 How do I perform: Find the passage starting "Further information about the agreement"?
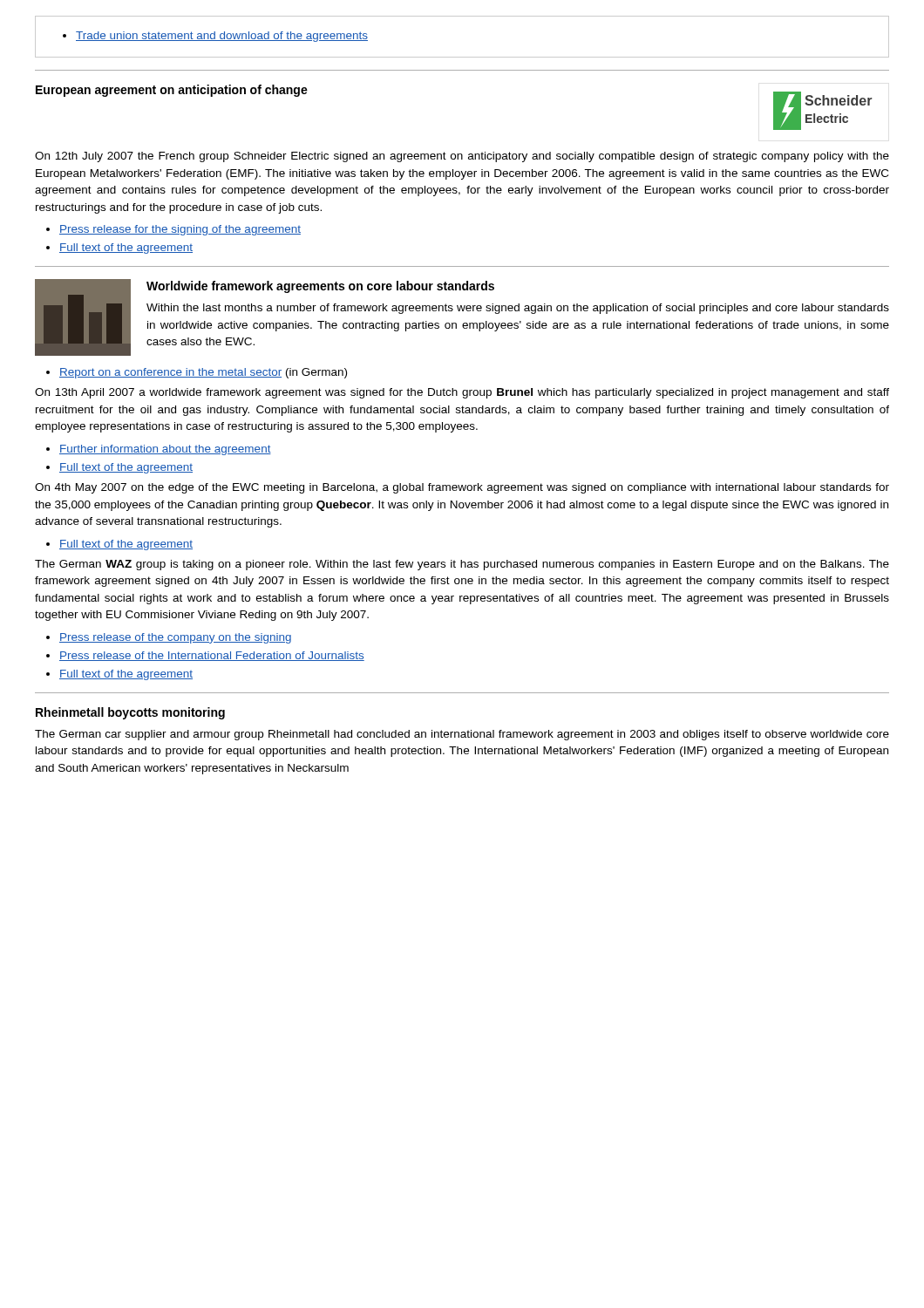pyautogui.click(x=159, y=450)
